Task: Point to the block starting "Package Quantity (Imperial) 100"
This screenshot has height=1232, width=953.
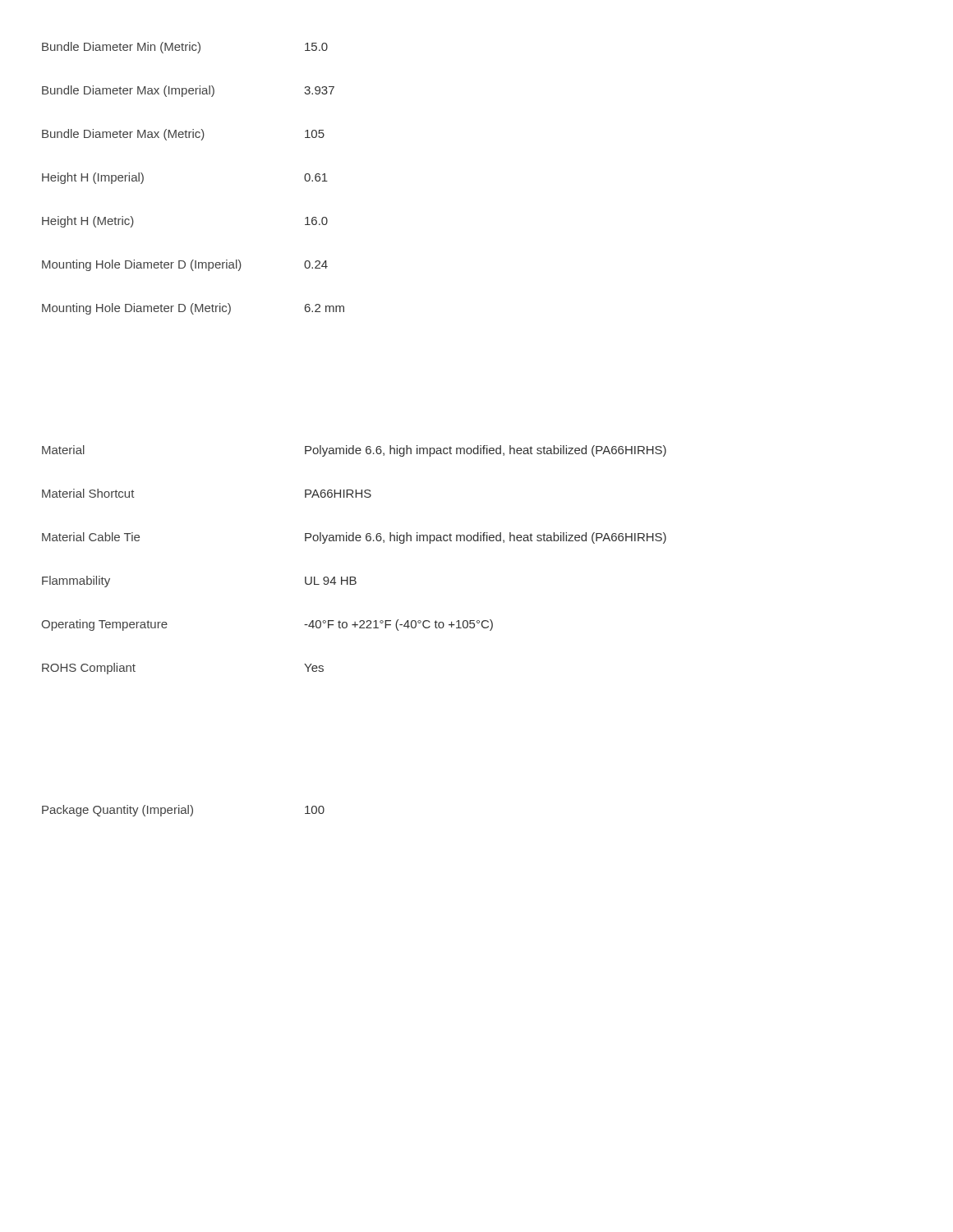Action: (183, 811)
